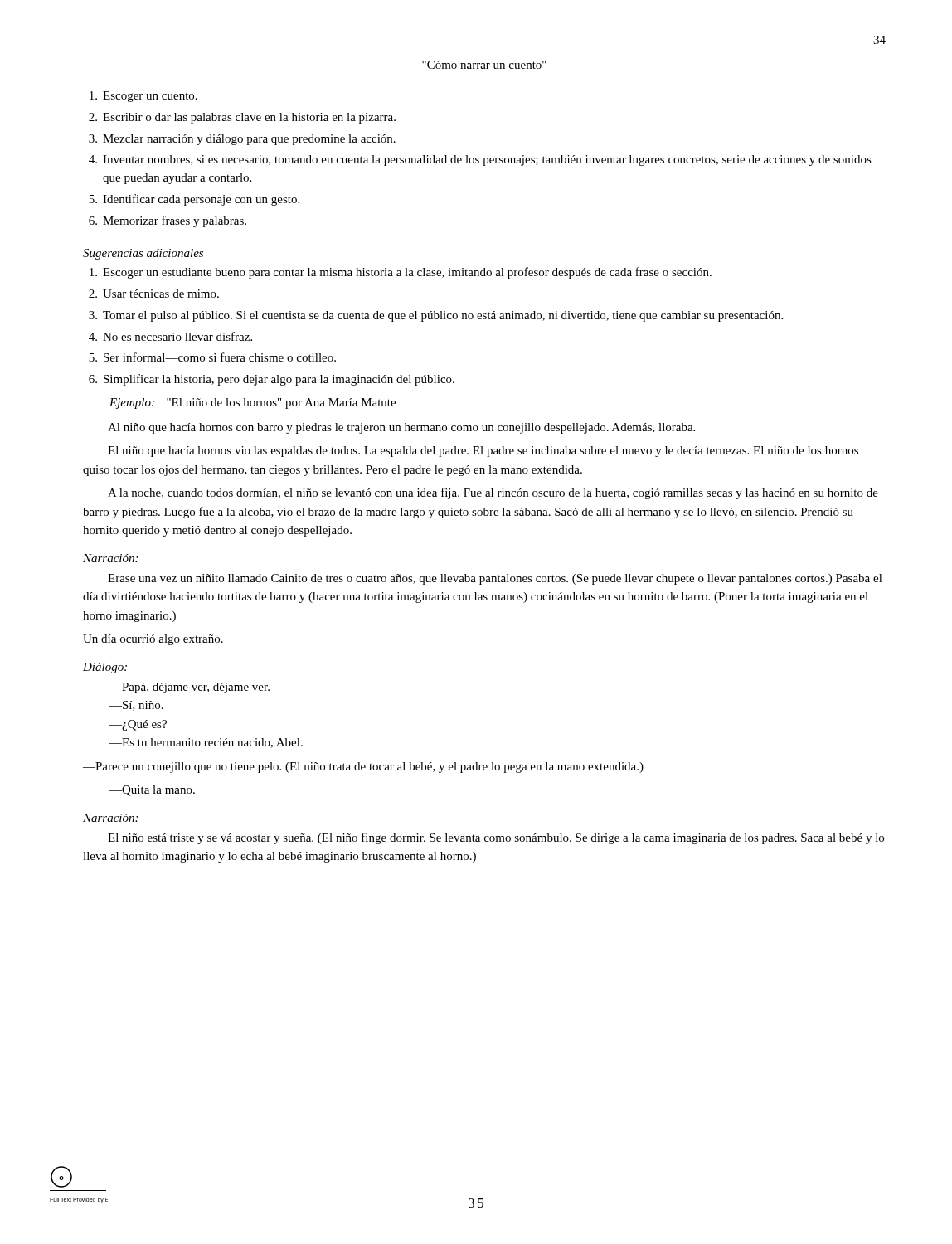Point to the region starting "6.Simplificar la historia, pero dejar algo para"
Screen dimensions: 1244x952
(272, 380)
